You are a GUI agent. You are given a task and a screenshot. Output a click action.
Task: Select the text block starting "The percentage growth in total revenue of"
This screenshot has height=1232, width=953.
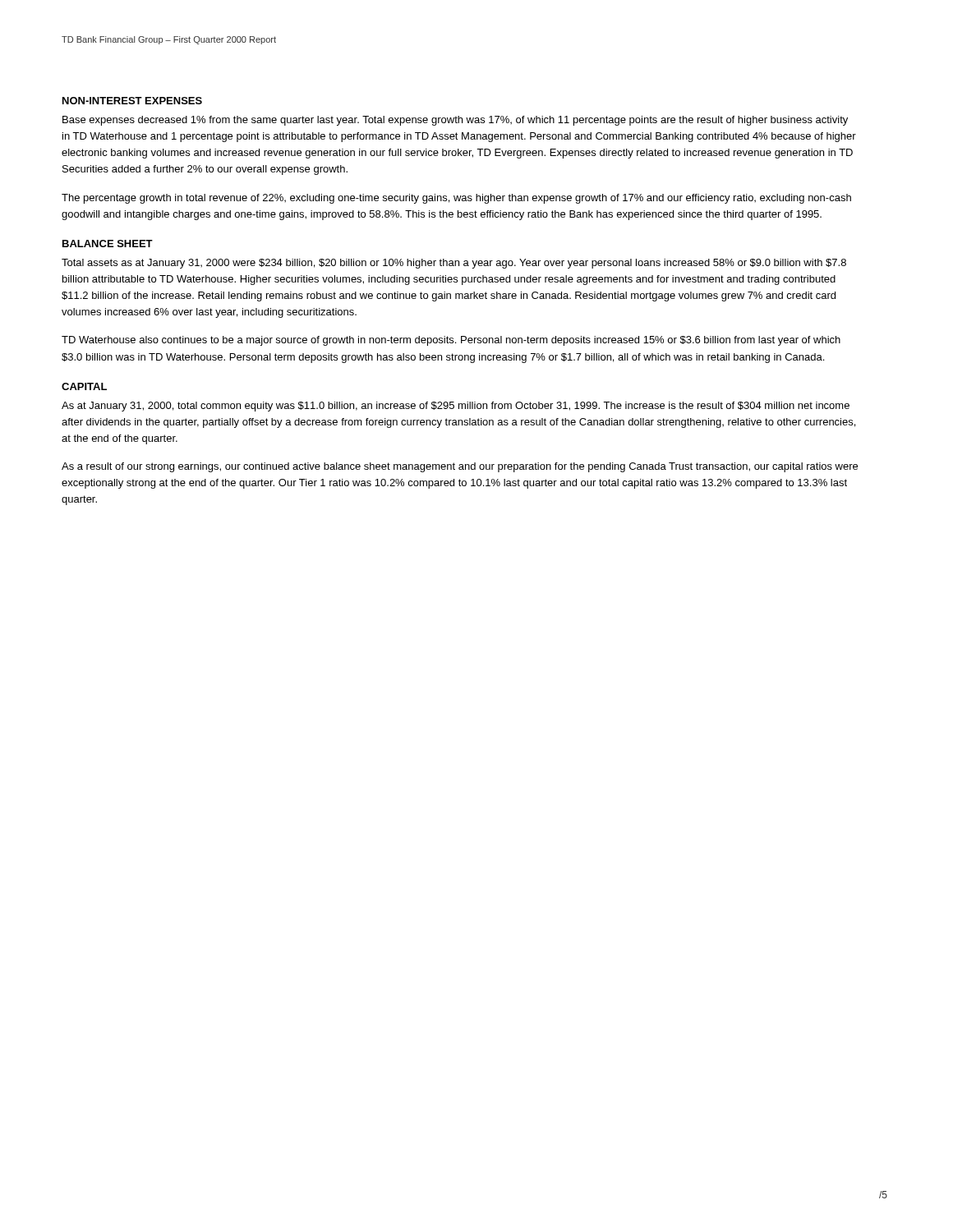click(457, 205)
